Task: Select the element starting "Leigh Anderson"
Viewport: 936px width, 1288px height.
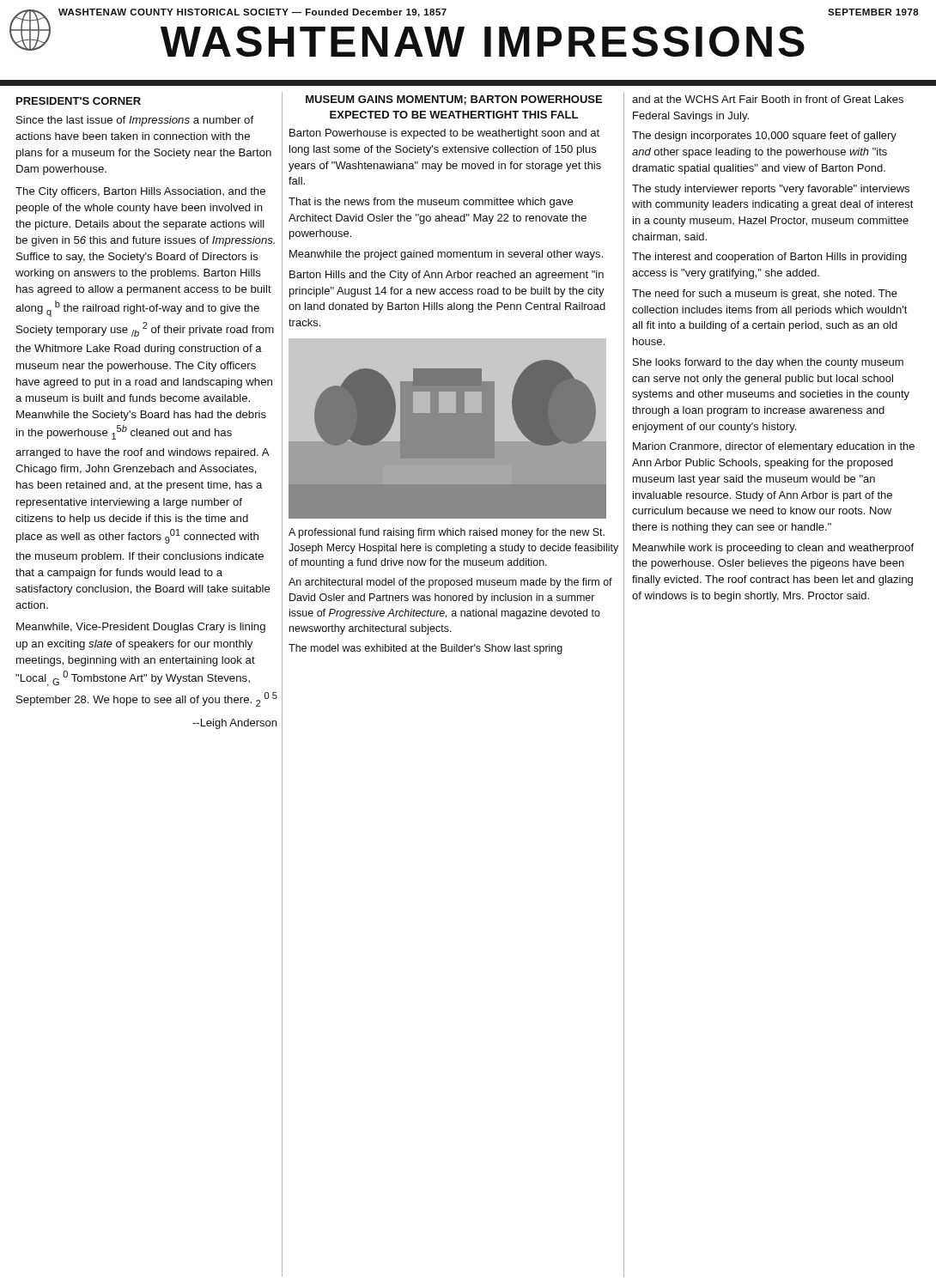Action: (235, 722)
